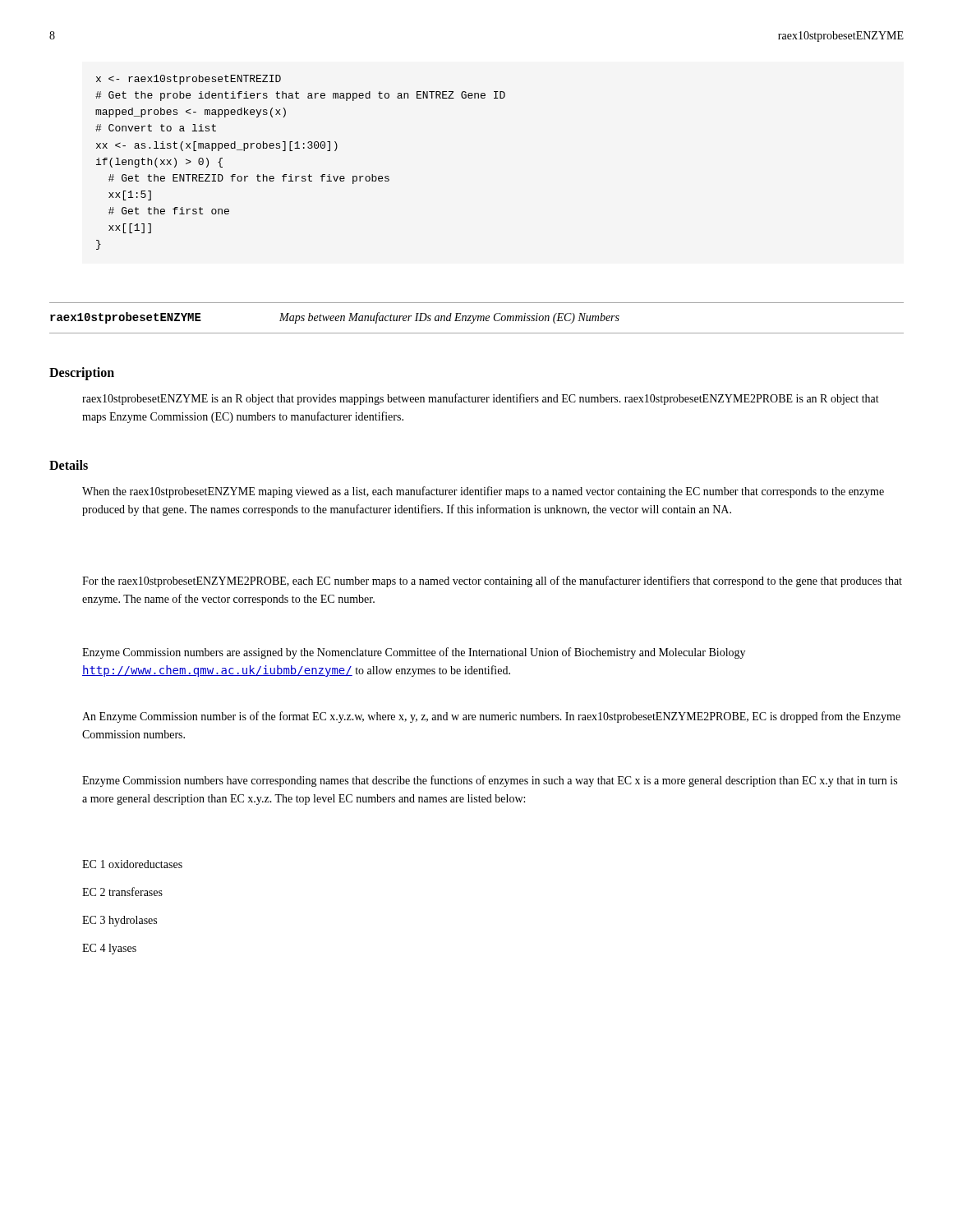
Task: Locate the text block starting "Maps between Manufacturer IDs and Enzyme Commission (EC)"
Action: (x=449, y=317)
